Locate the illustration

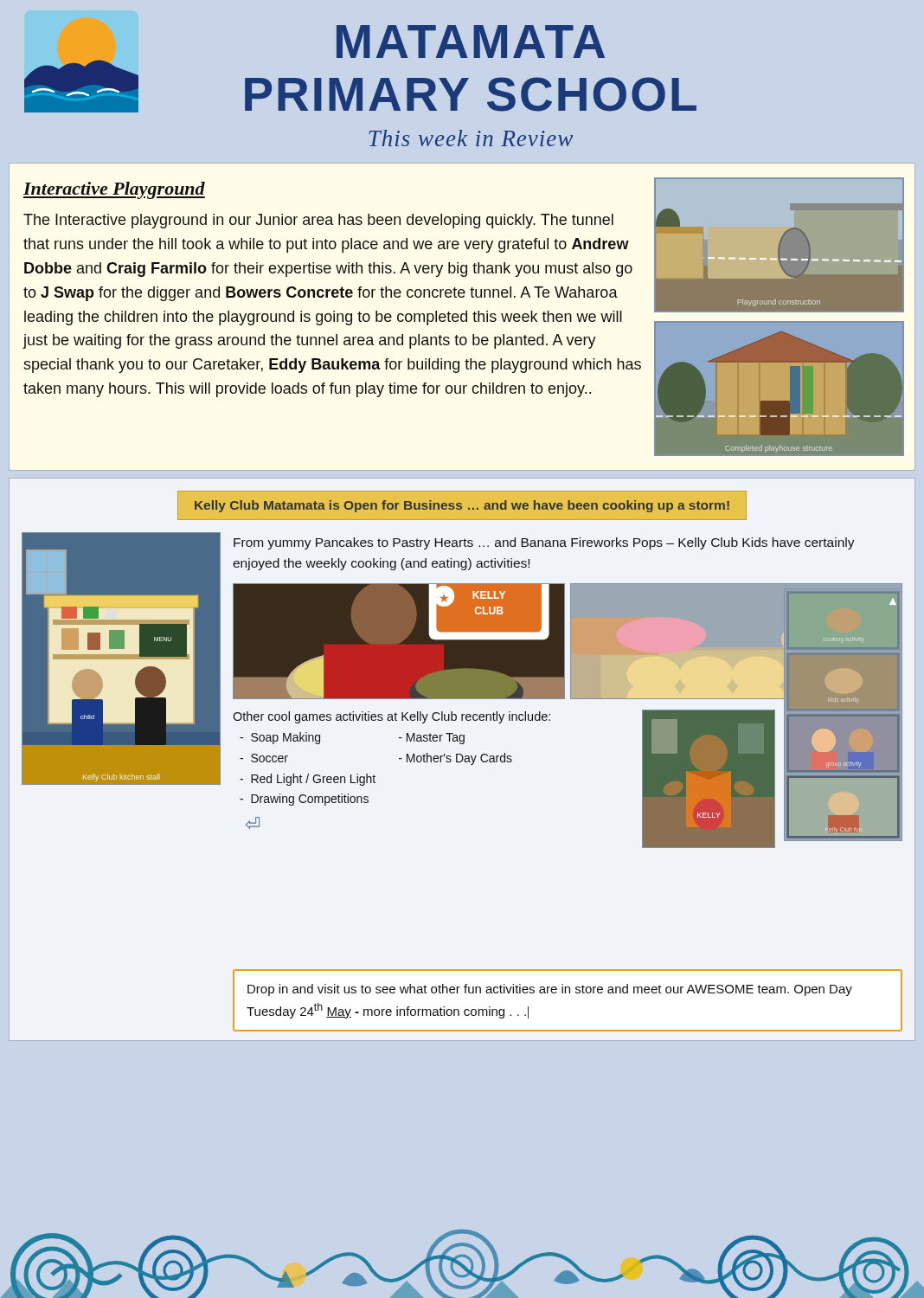(x=462, y=1262)
